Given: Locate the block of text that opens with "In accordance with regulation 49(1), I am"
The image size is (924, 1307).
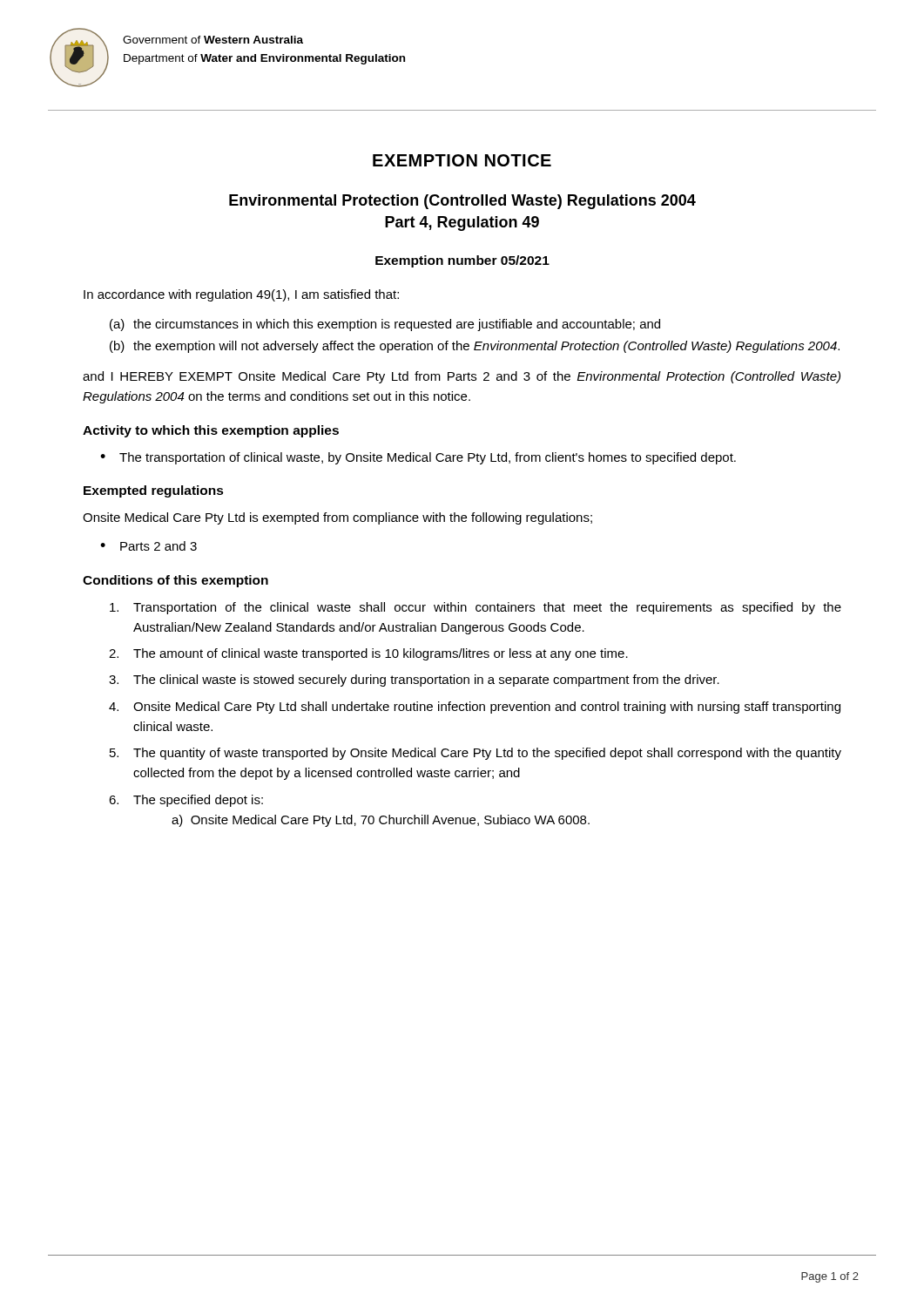Looking at the screenshot, I should [x=241, y=294].
